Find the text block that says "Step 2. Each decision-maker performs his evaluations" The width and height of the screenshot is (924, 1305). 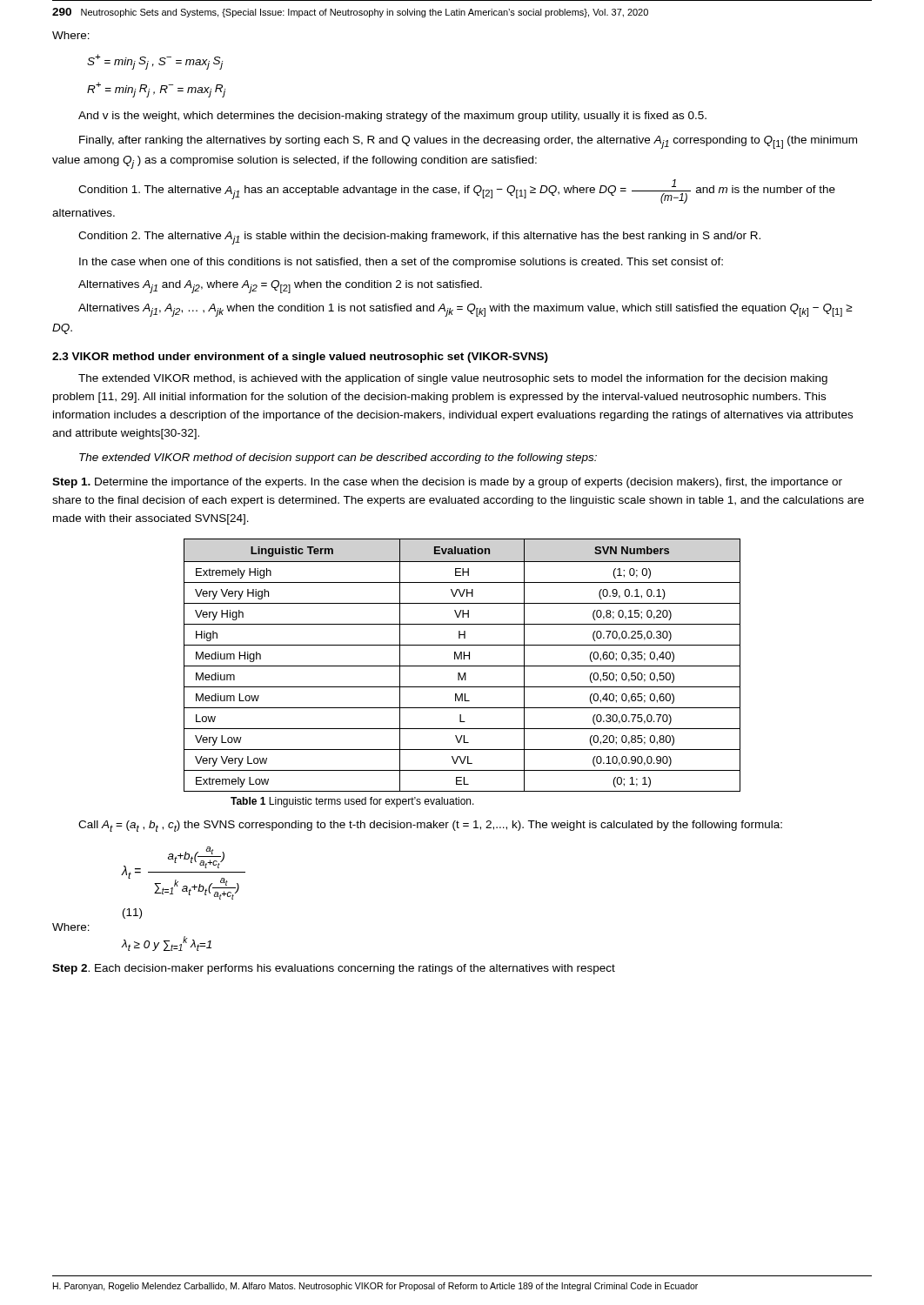pos(334,968)
